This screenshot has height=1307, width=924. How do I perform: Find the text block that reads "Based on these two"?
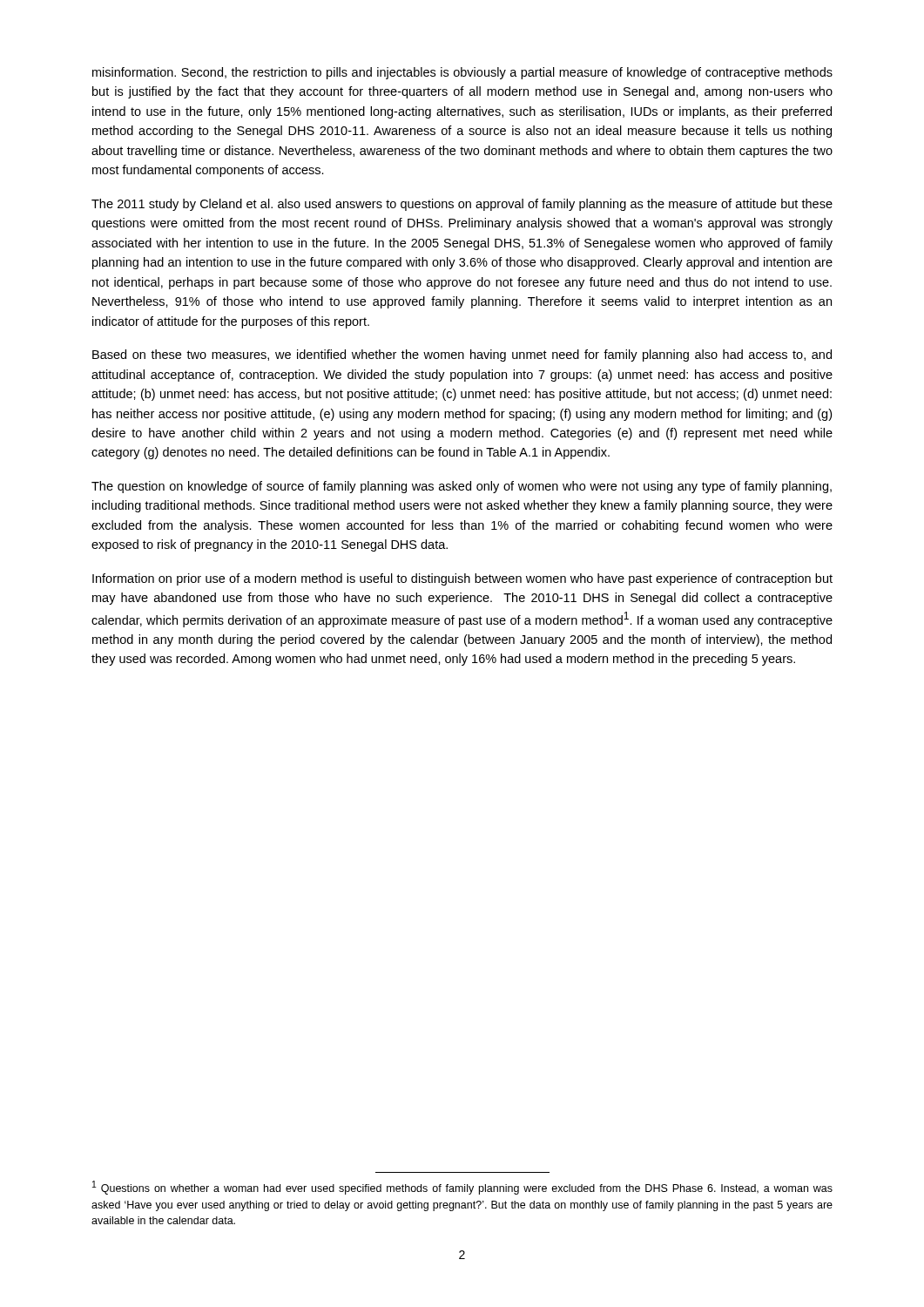pyautogui.click(x=462, y=404)
